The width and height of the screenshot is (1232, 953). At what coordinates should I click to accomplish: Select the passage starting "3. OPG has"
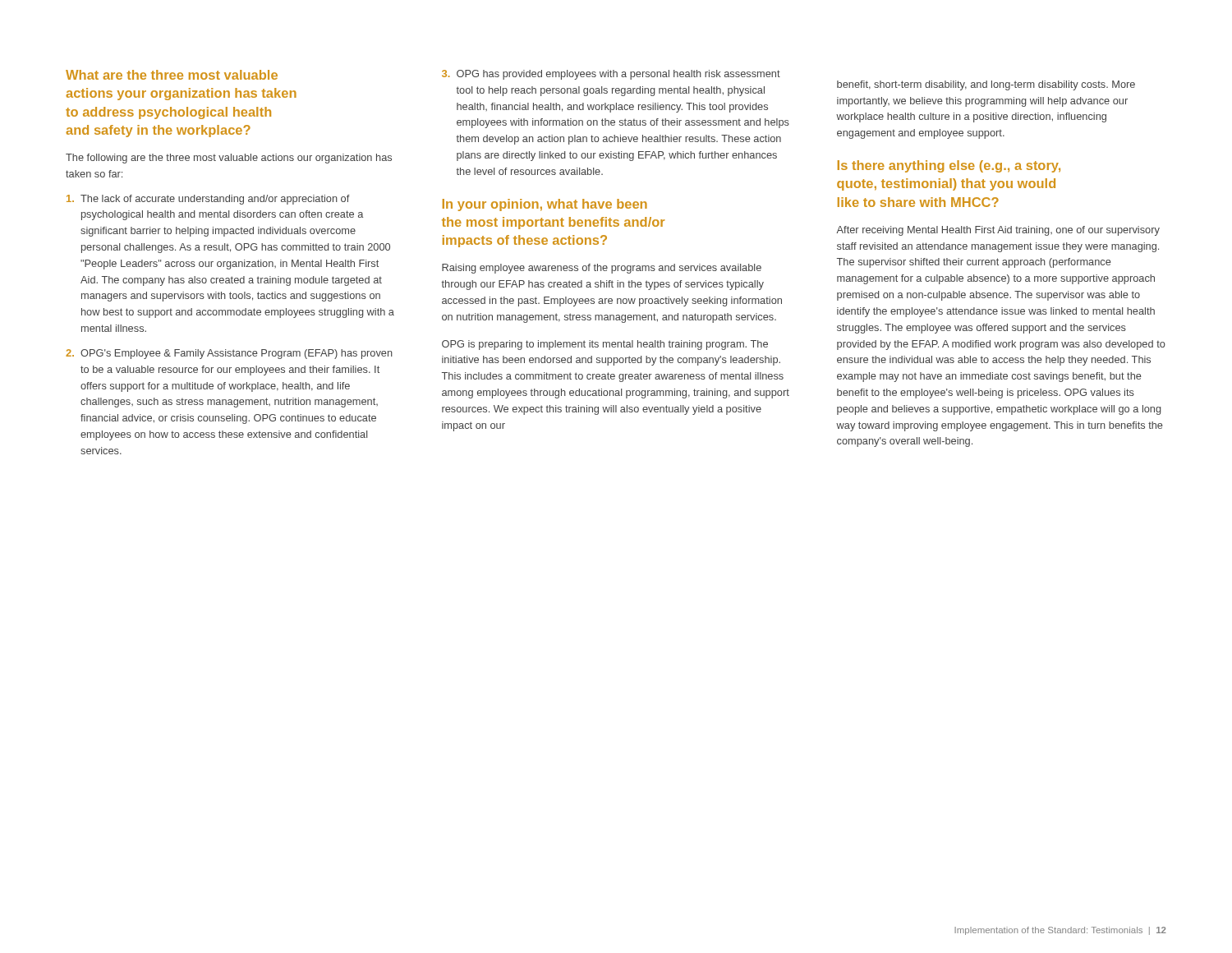click(x=616, y=123)
